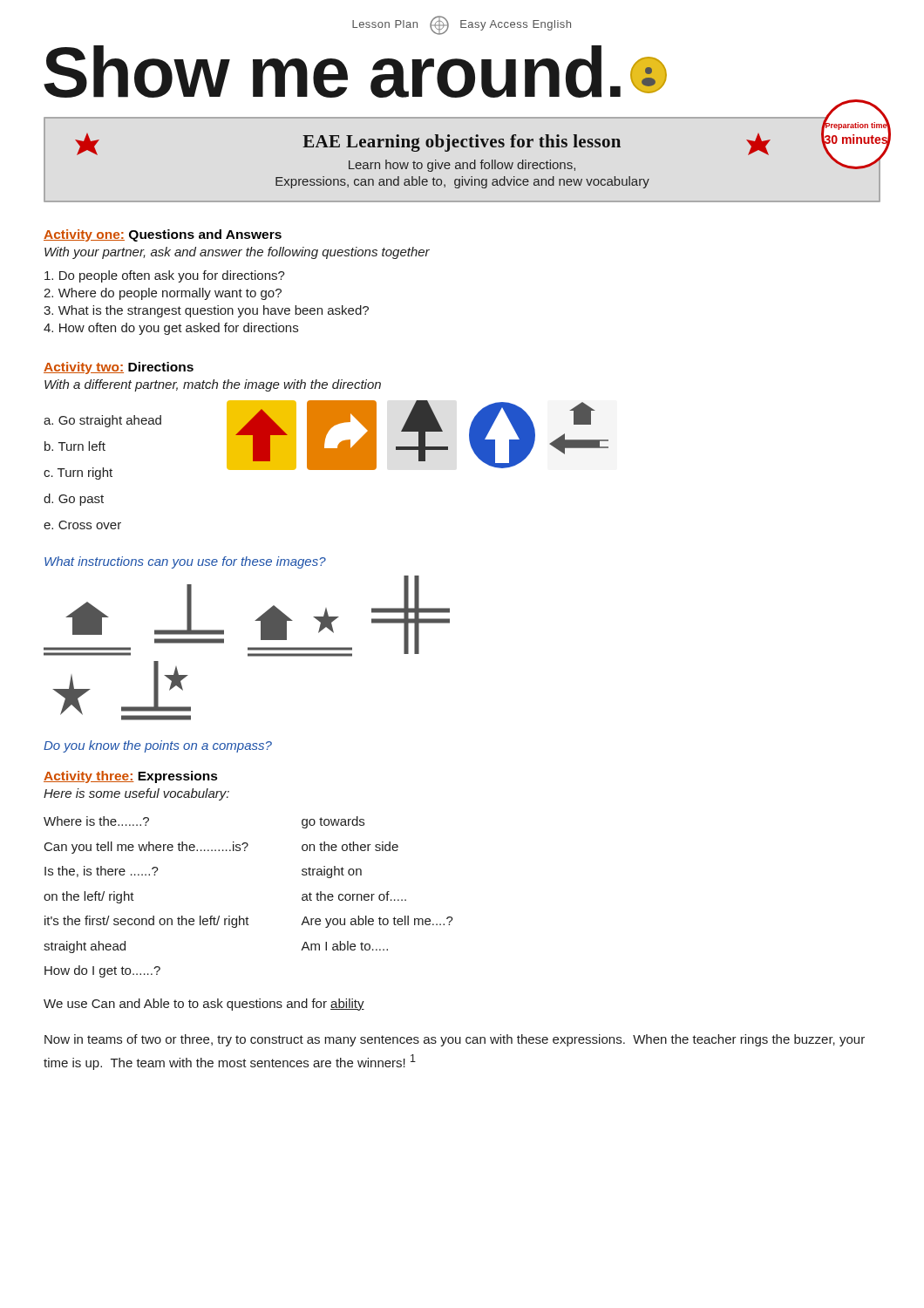The height and width of the screenshot is (1308, 924).
Task: Select the text block starting "We use Can"
Action: 204,1003
